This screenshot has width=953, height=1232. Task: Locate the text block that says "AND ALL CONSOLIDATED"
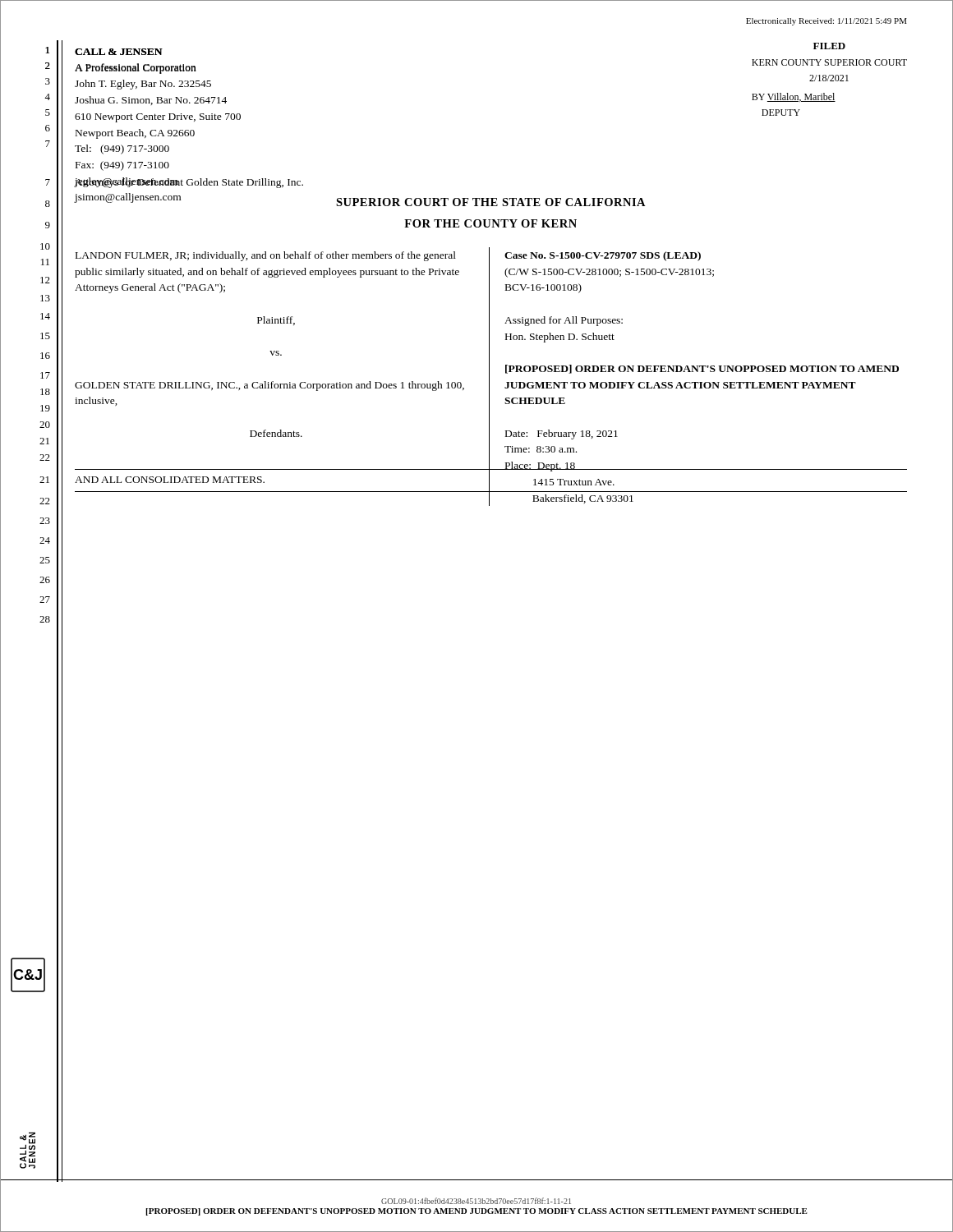[x=170, y=479]
